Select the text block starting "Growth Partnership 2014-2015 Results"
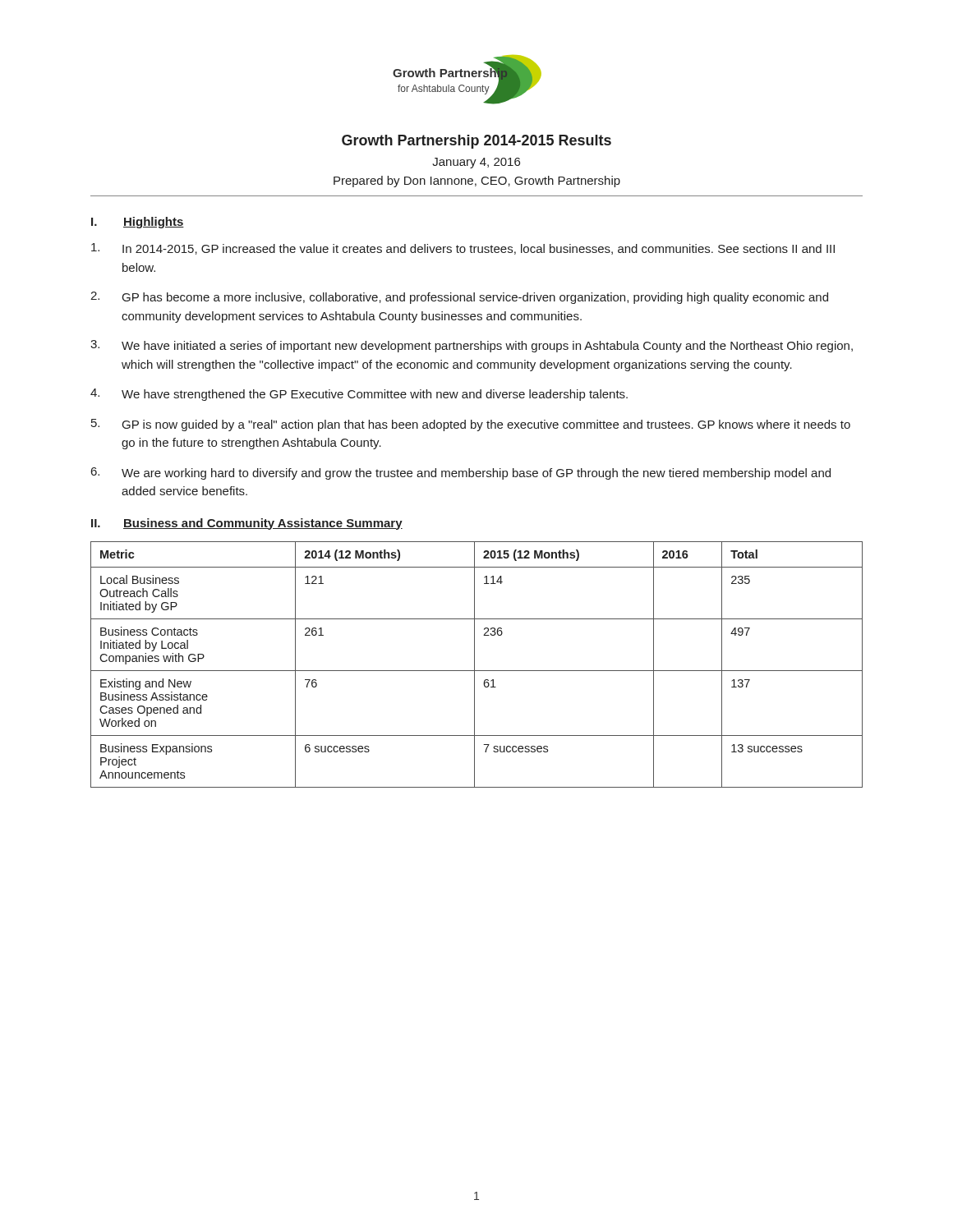The image size is (953, 1232). (476, 141)
